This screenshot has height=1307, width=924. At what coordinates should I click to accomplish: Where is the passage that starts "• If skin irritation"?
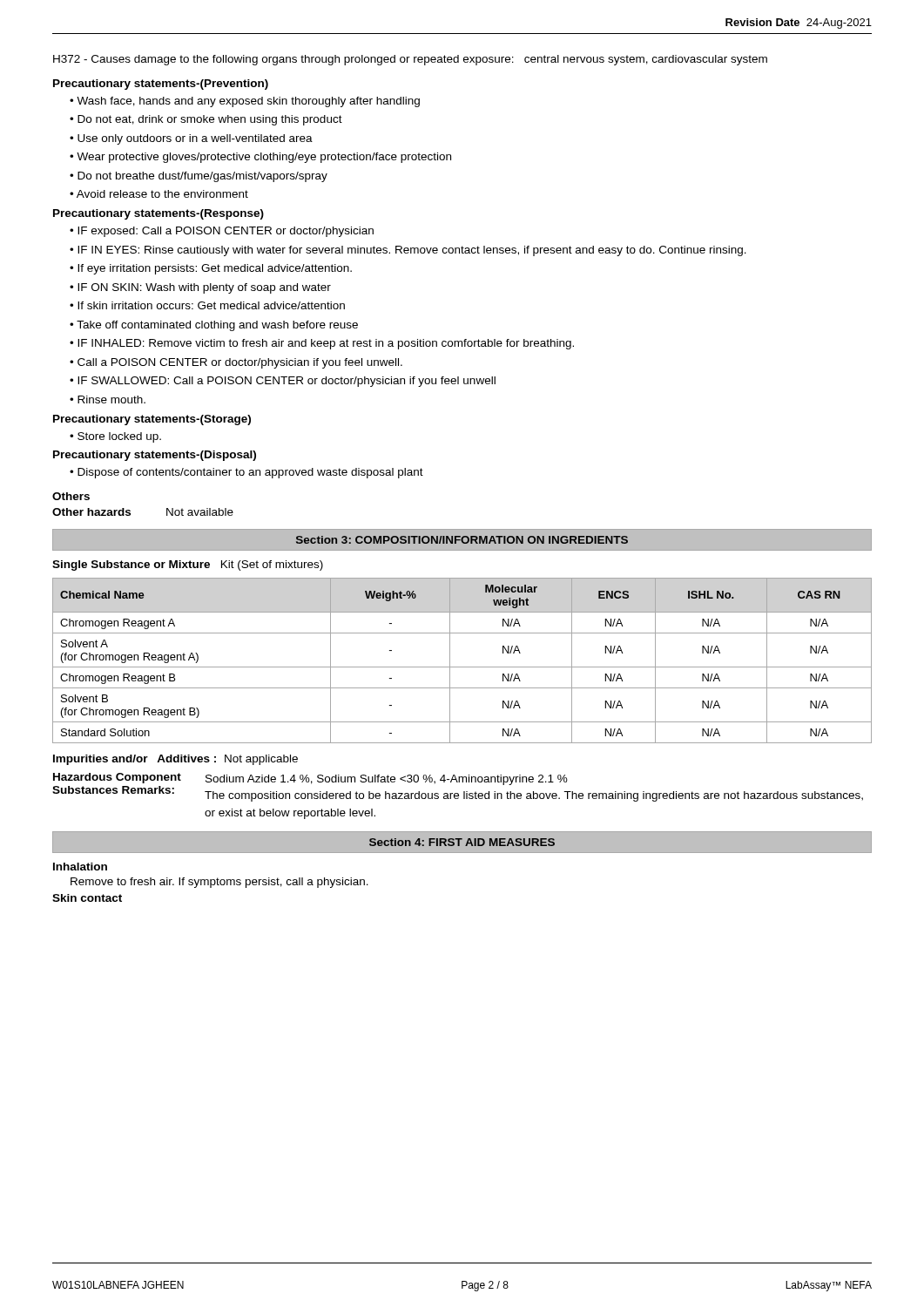(x=208, y=306)
